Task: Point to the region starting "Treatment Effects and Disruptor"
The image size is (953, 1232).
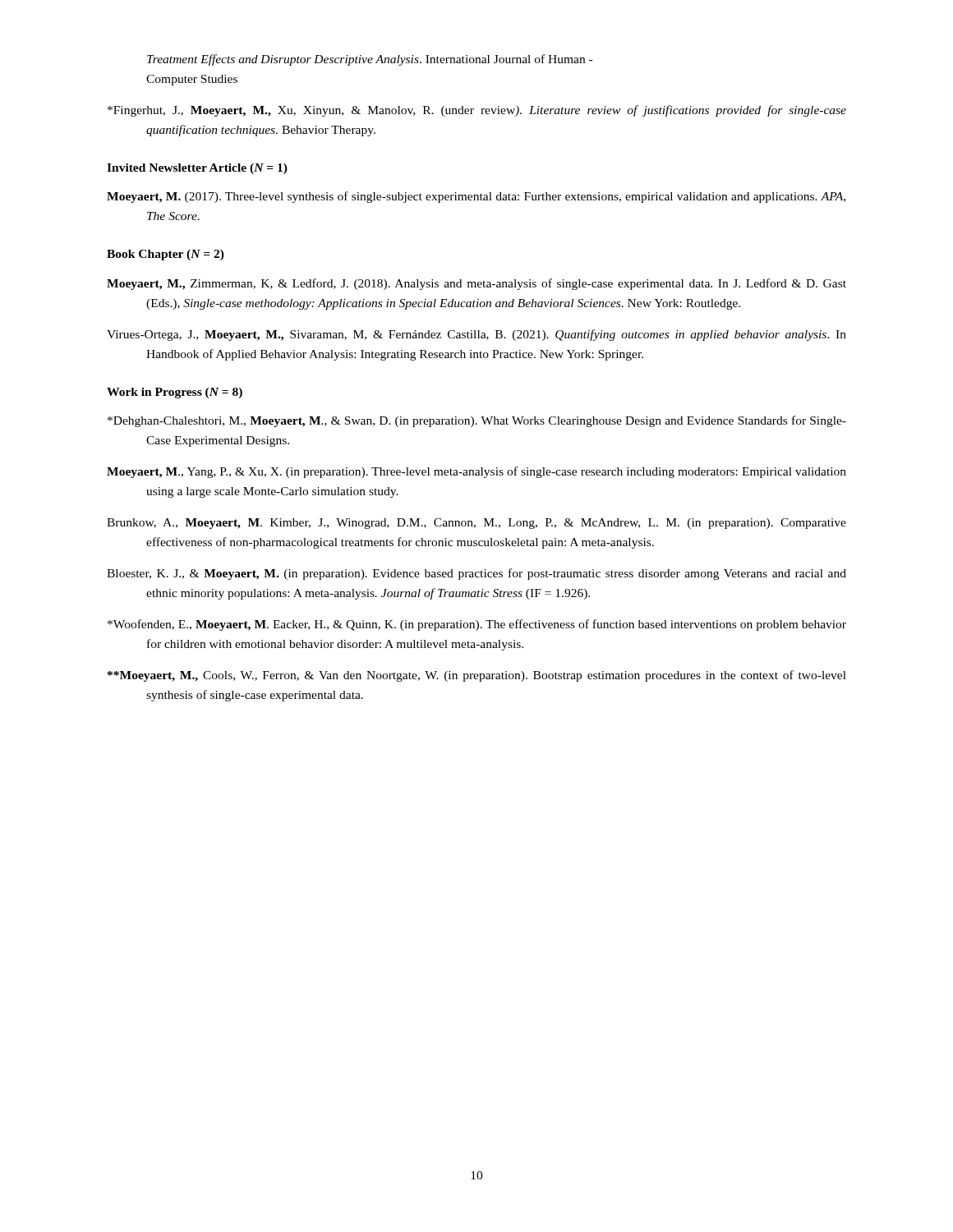Action: 370,69
